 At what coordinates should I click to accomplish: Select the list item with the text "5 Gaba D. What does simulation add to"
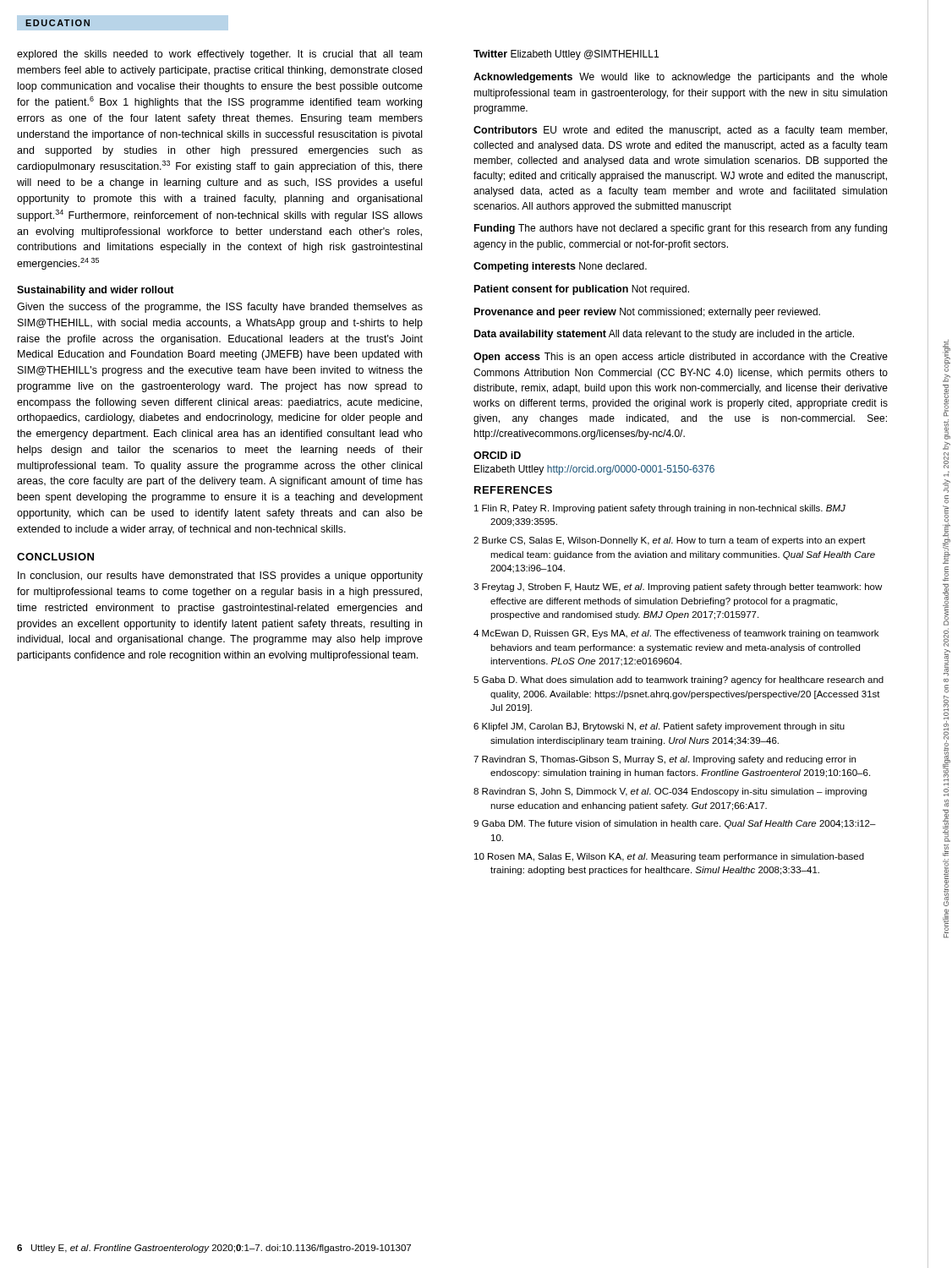[x=679, y=694]
